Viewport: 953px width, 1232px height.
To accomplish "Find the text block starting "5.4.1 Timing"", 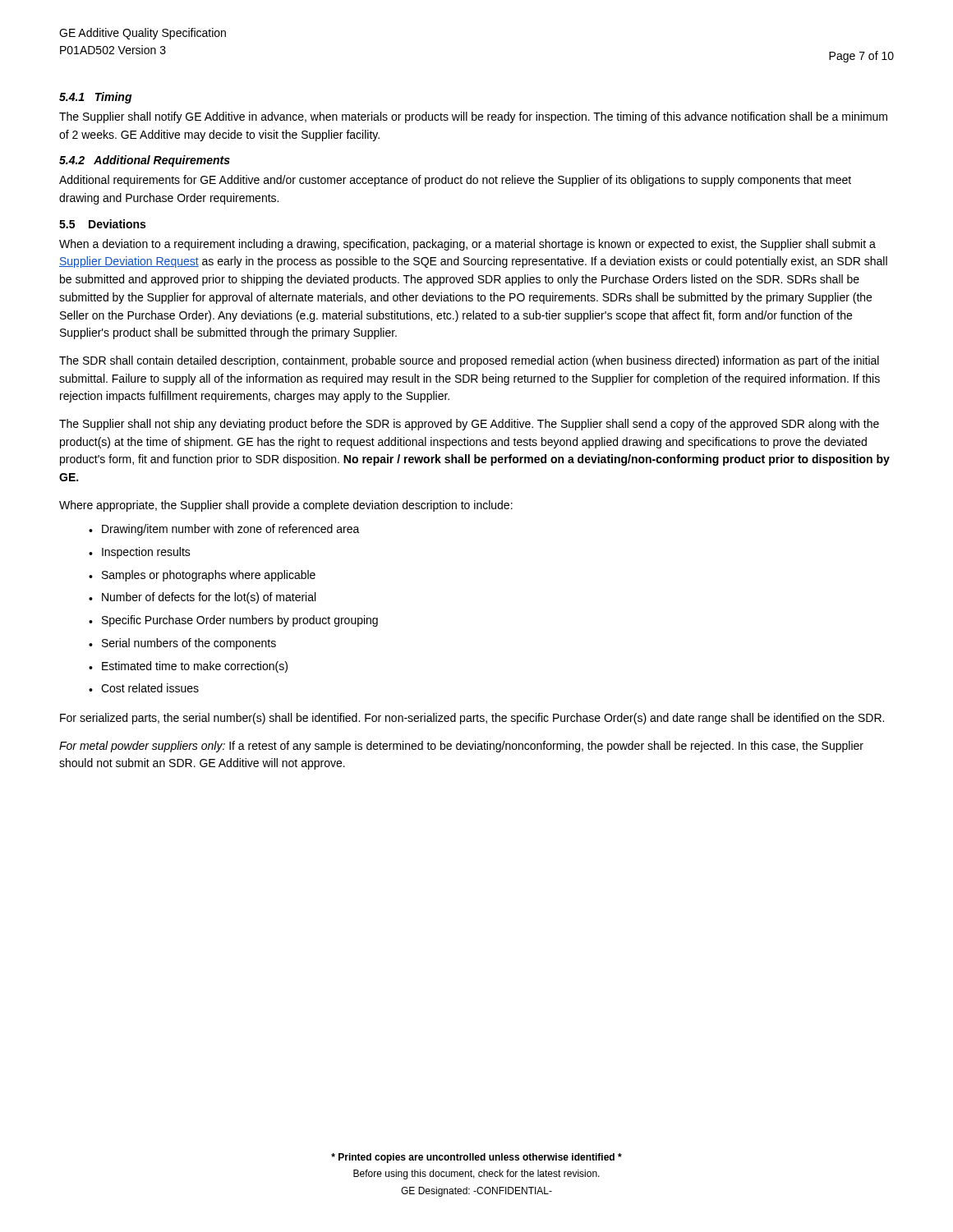I will 95,97.
